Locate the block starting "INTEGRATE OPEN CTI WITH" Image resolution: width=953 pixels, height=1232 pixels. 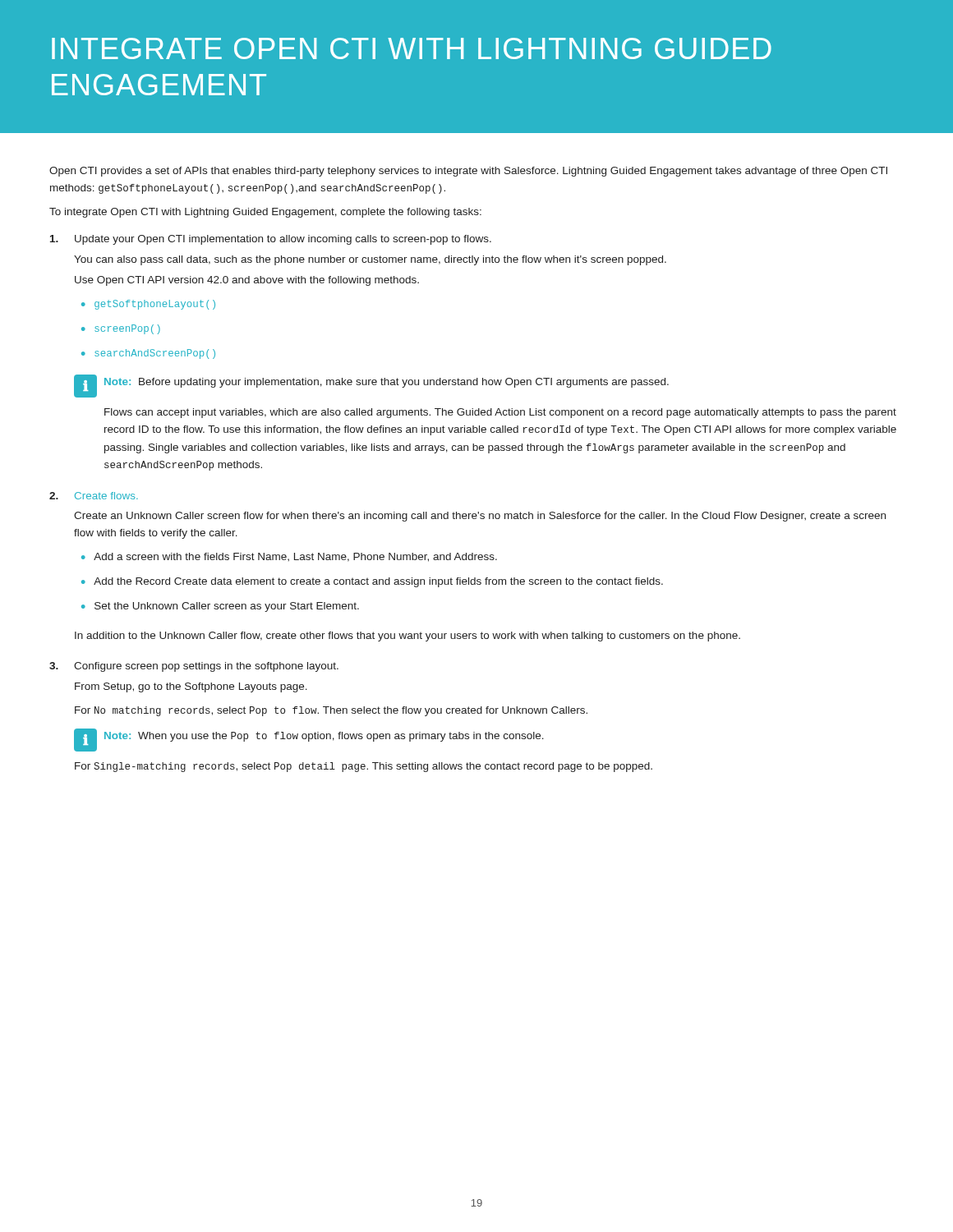pyautogui.click(x=476, y=66)
